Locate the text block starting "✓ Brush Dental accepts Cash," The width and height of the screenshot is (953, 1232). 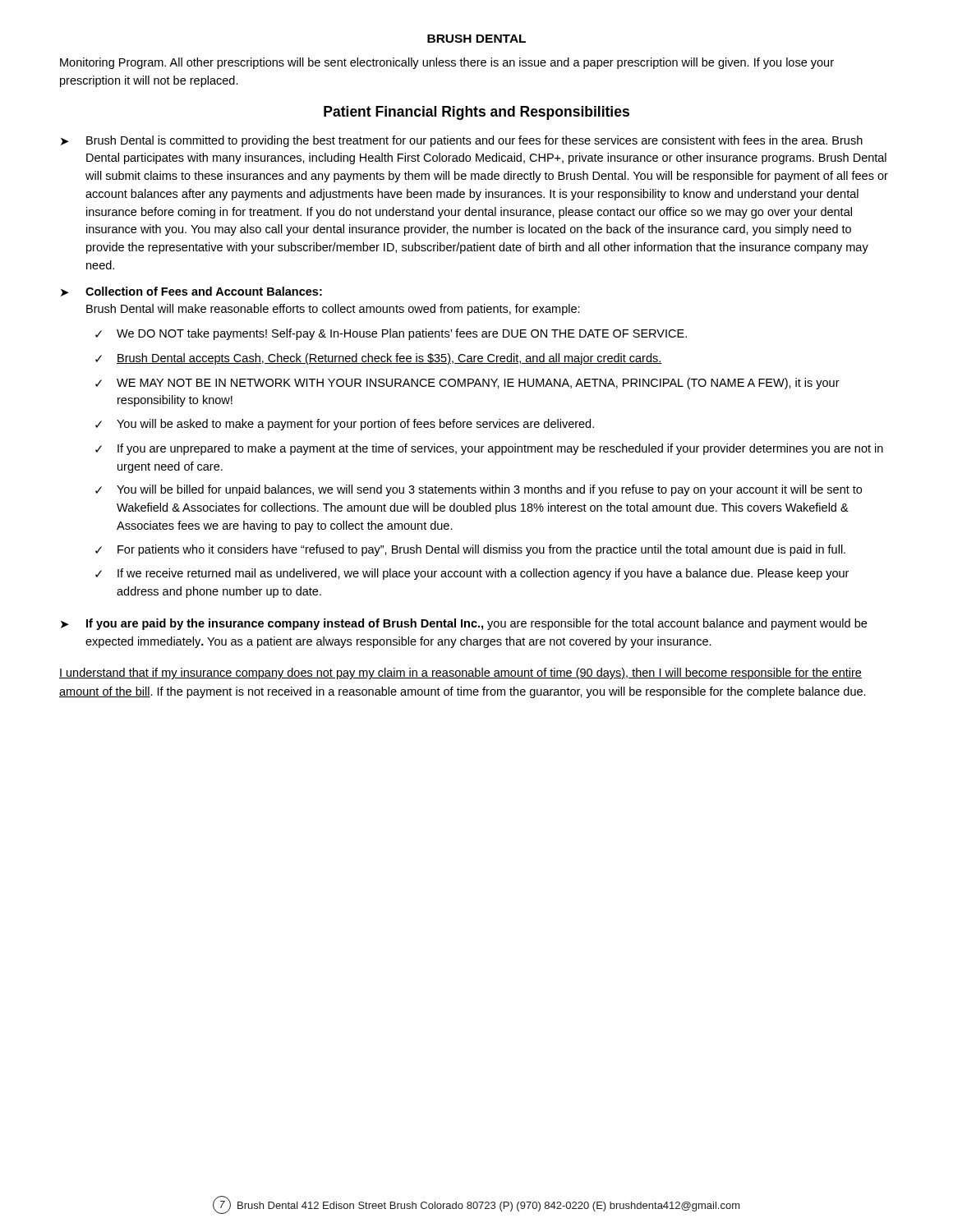point(494,359)
